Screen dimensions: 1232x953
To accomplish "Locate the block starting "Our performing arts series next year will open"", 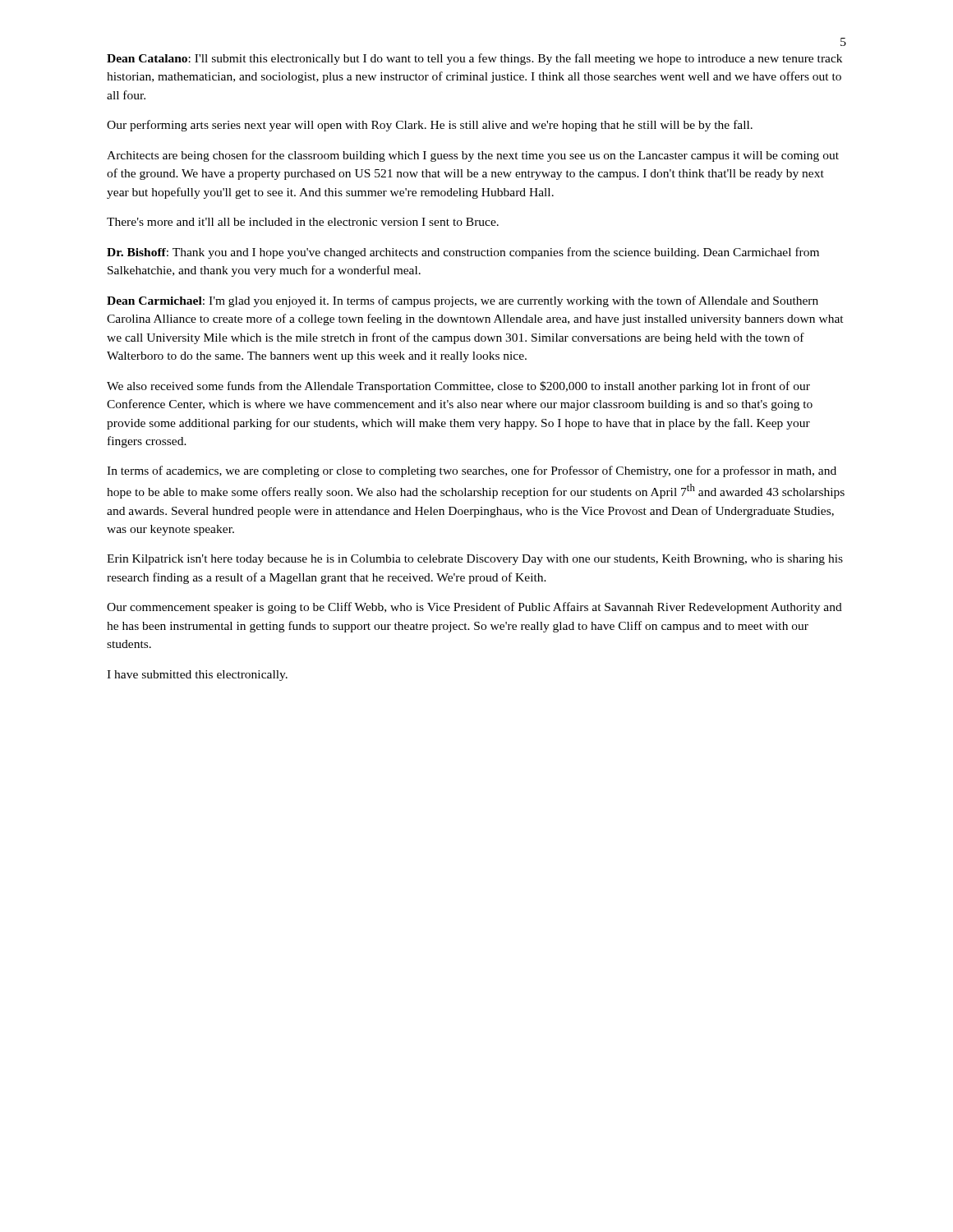I will pyautogui.click(x=430, y=125).
